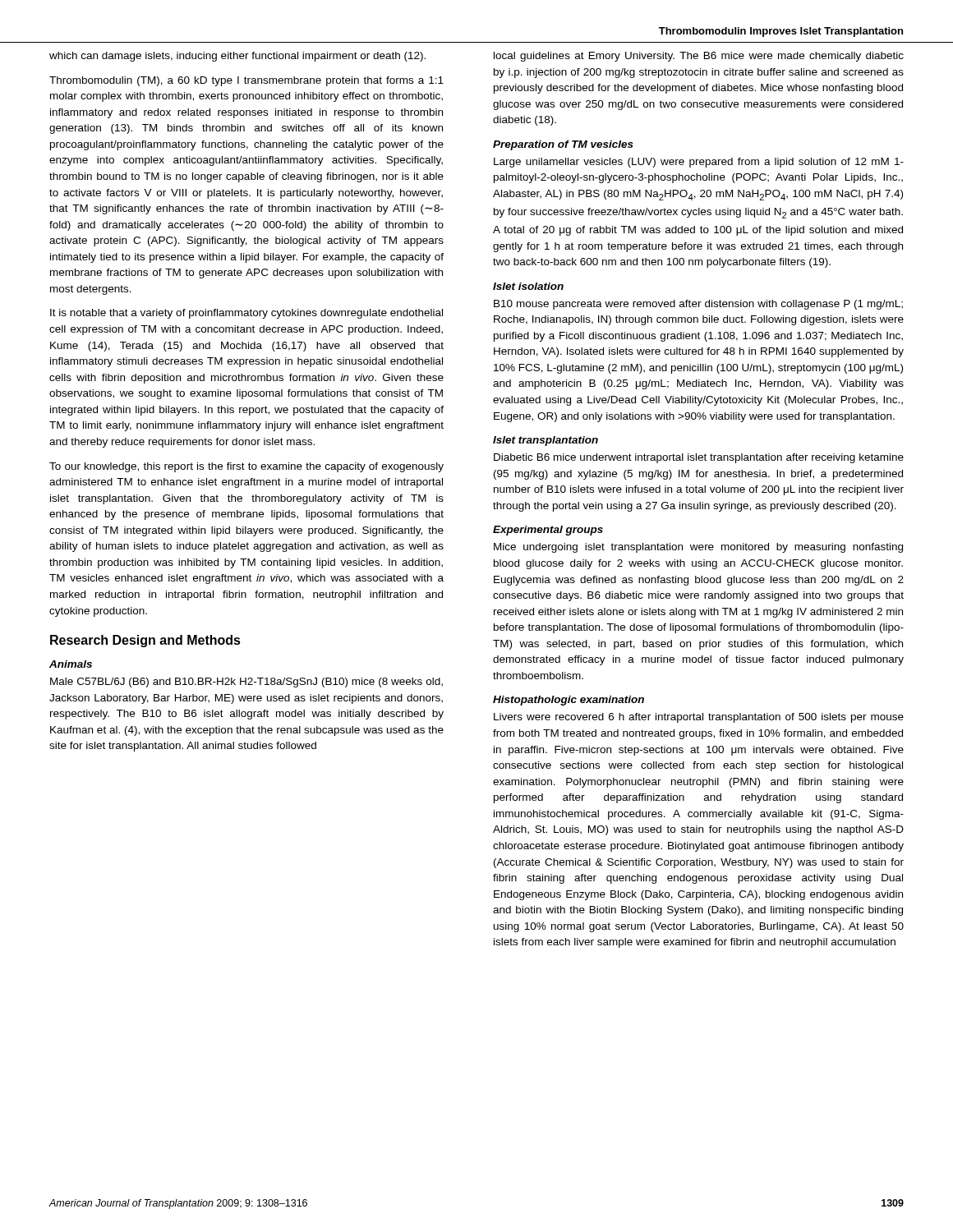Image resolution: width=953 pixels, height=1232 pixels.
Task: Find "Research Design and Methods" on this page
Action: click(x=145, y=640)
